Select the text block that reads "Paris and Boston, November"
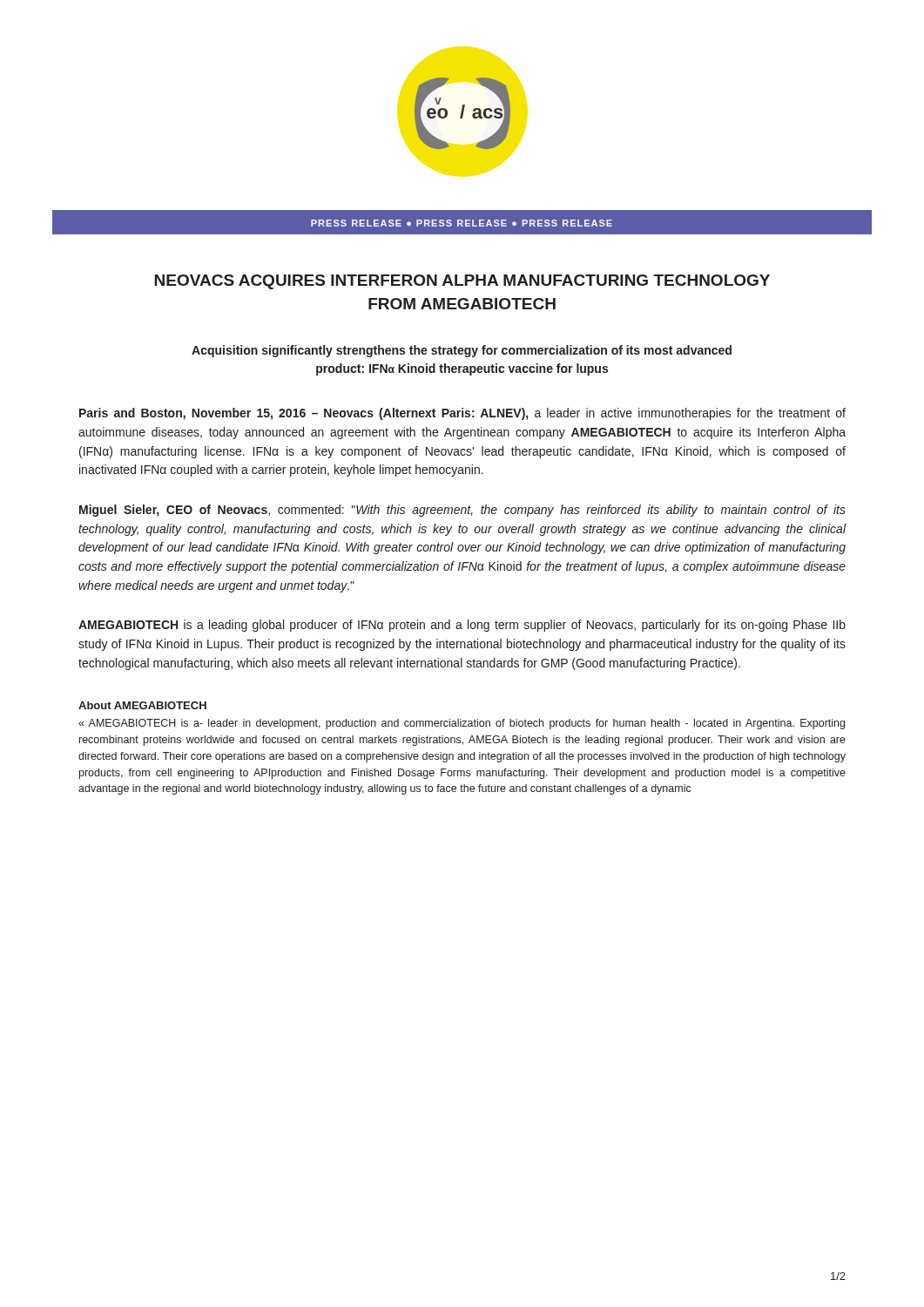 tap(462, 442)
